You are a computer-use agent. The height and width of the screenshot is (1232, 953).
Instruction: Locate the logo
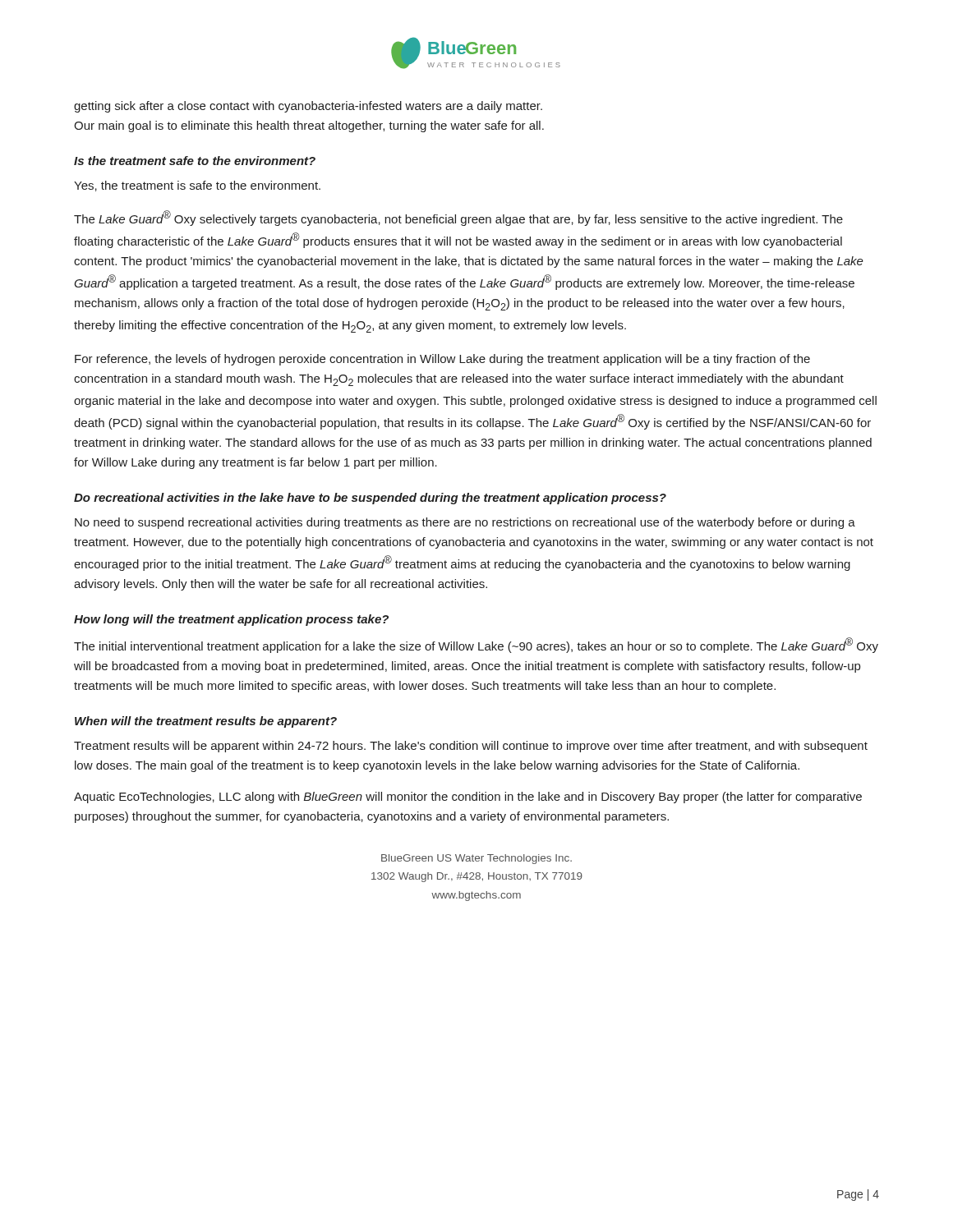(476, 56)
